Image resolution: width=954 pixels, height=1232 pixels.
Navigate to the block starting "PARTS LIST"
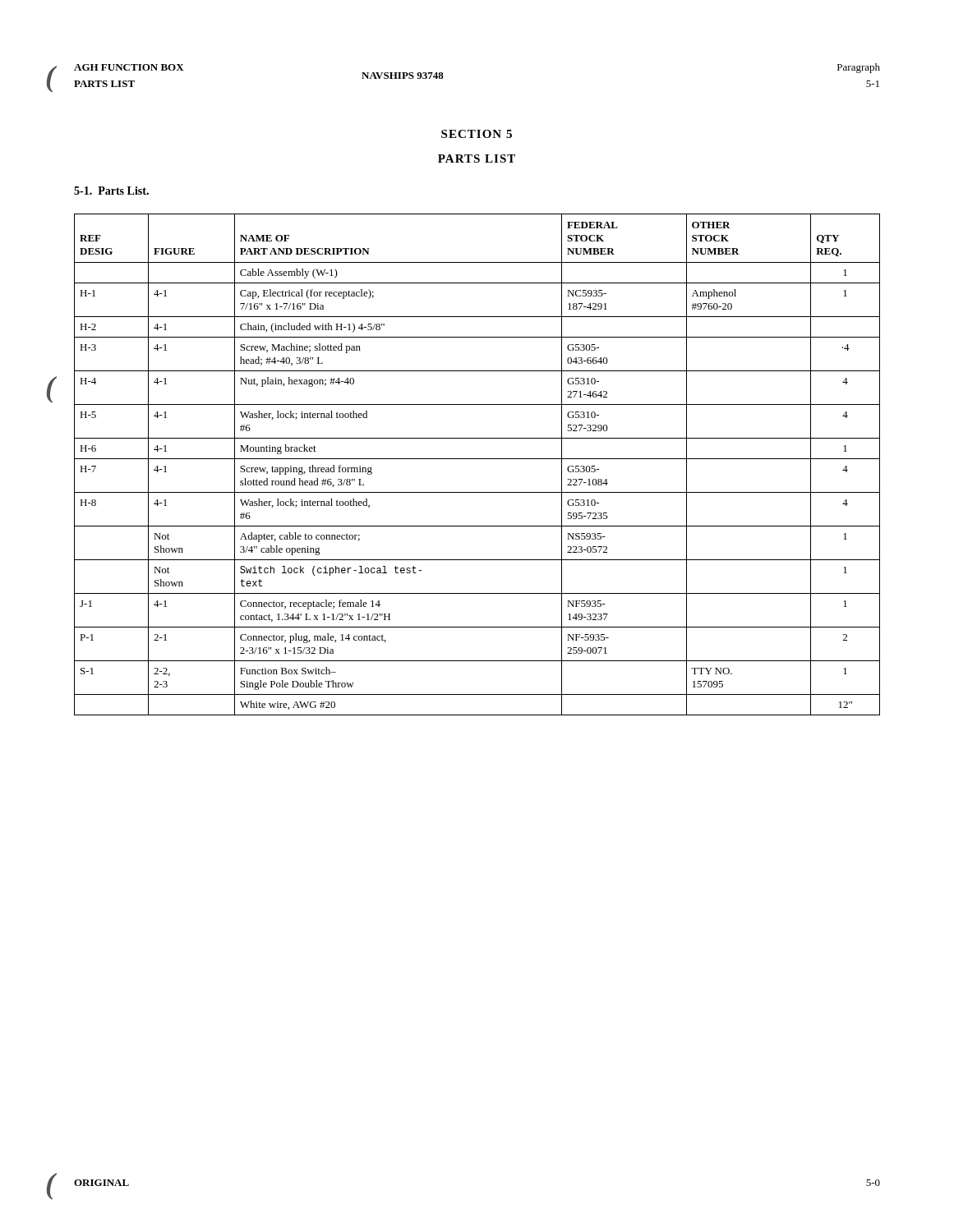point(477,158)
